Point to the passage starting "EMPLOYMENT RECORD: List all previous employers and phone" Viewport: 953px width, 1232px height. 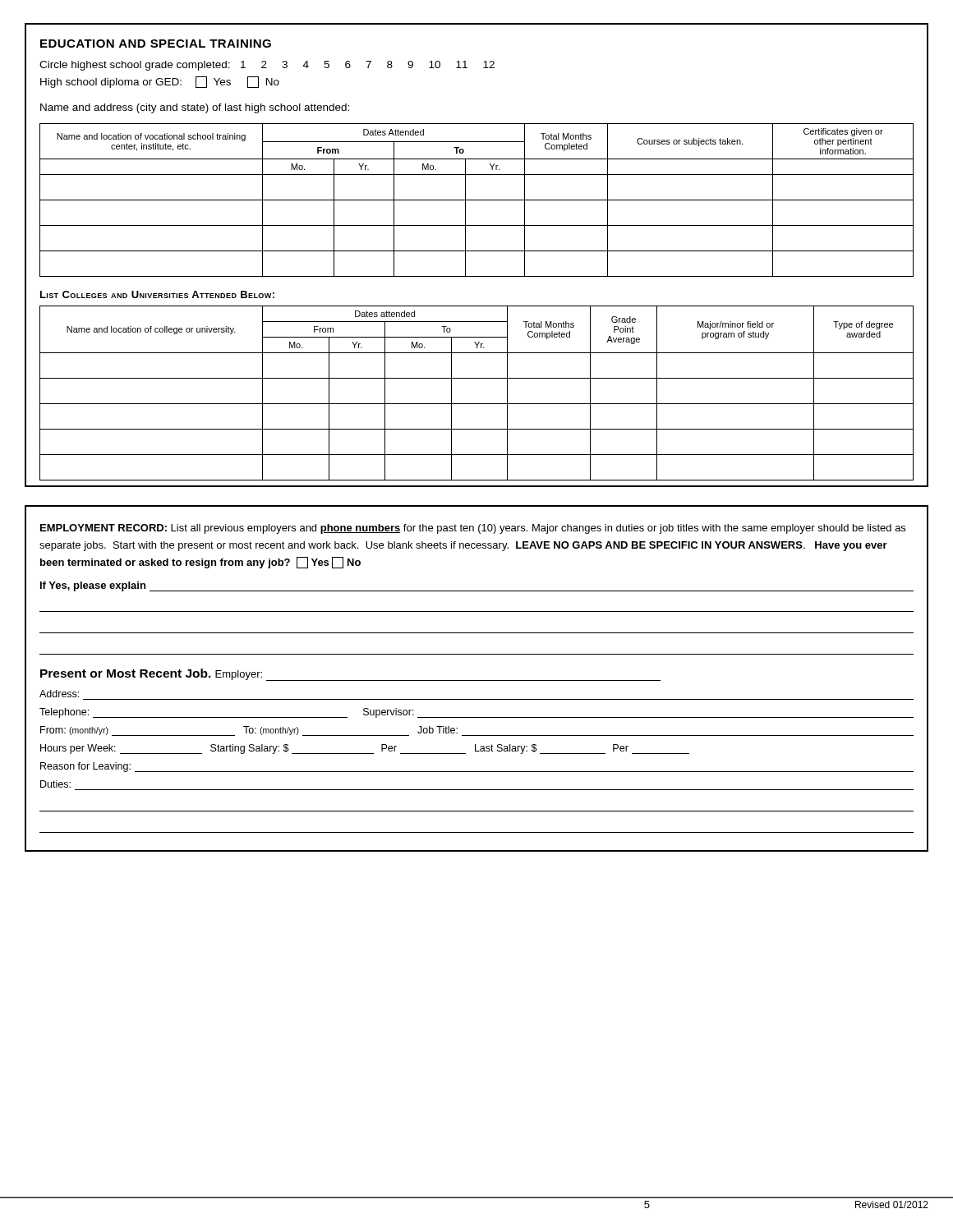pyautogui.click(x=476, y=677)
